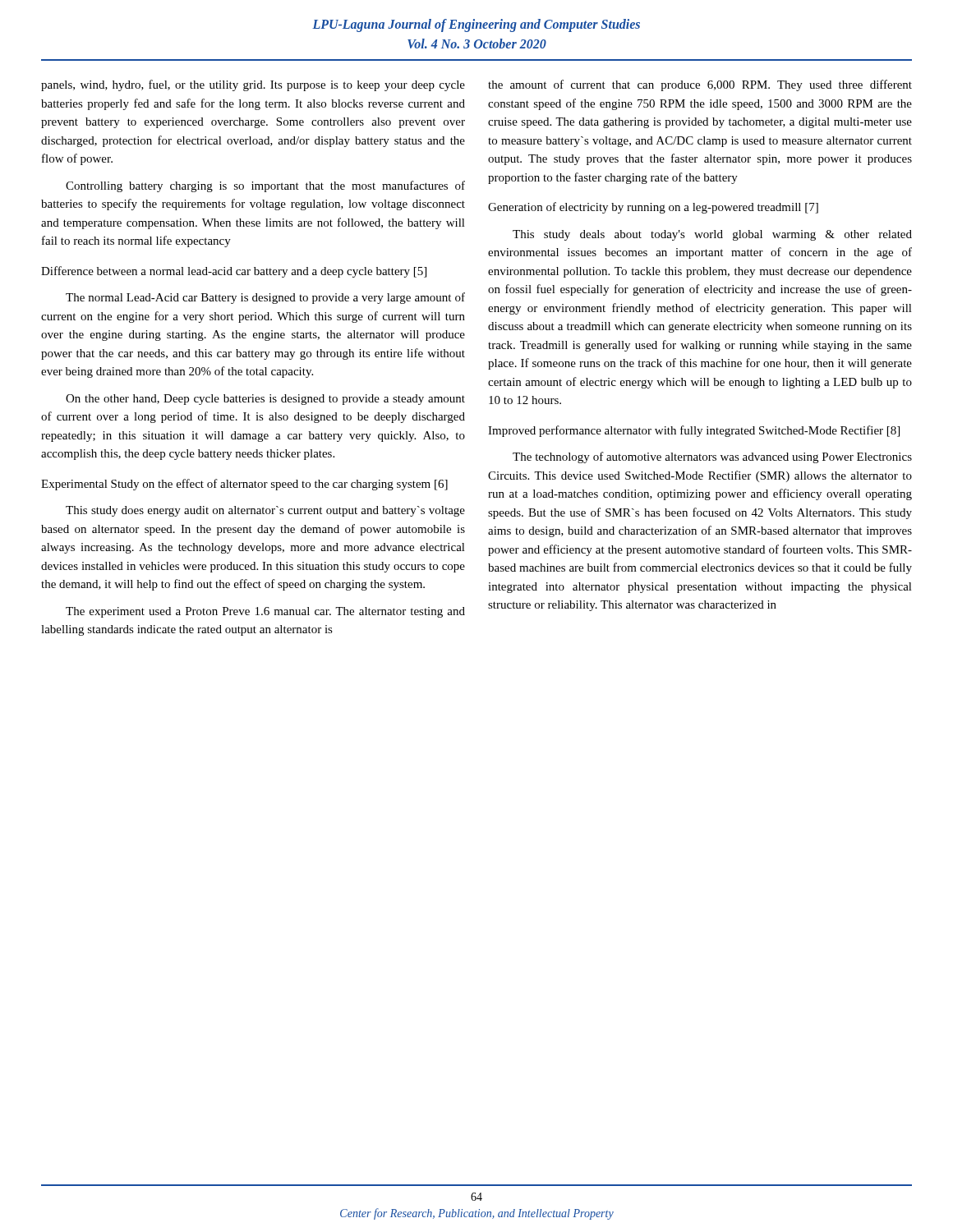This screenshot has width=953, height=1232.
Task: Find the block on this page that starts "Controlling battery charging is so"
Action: pyautogui.click(x=253, y=213)
